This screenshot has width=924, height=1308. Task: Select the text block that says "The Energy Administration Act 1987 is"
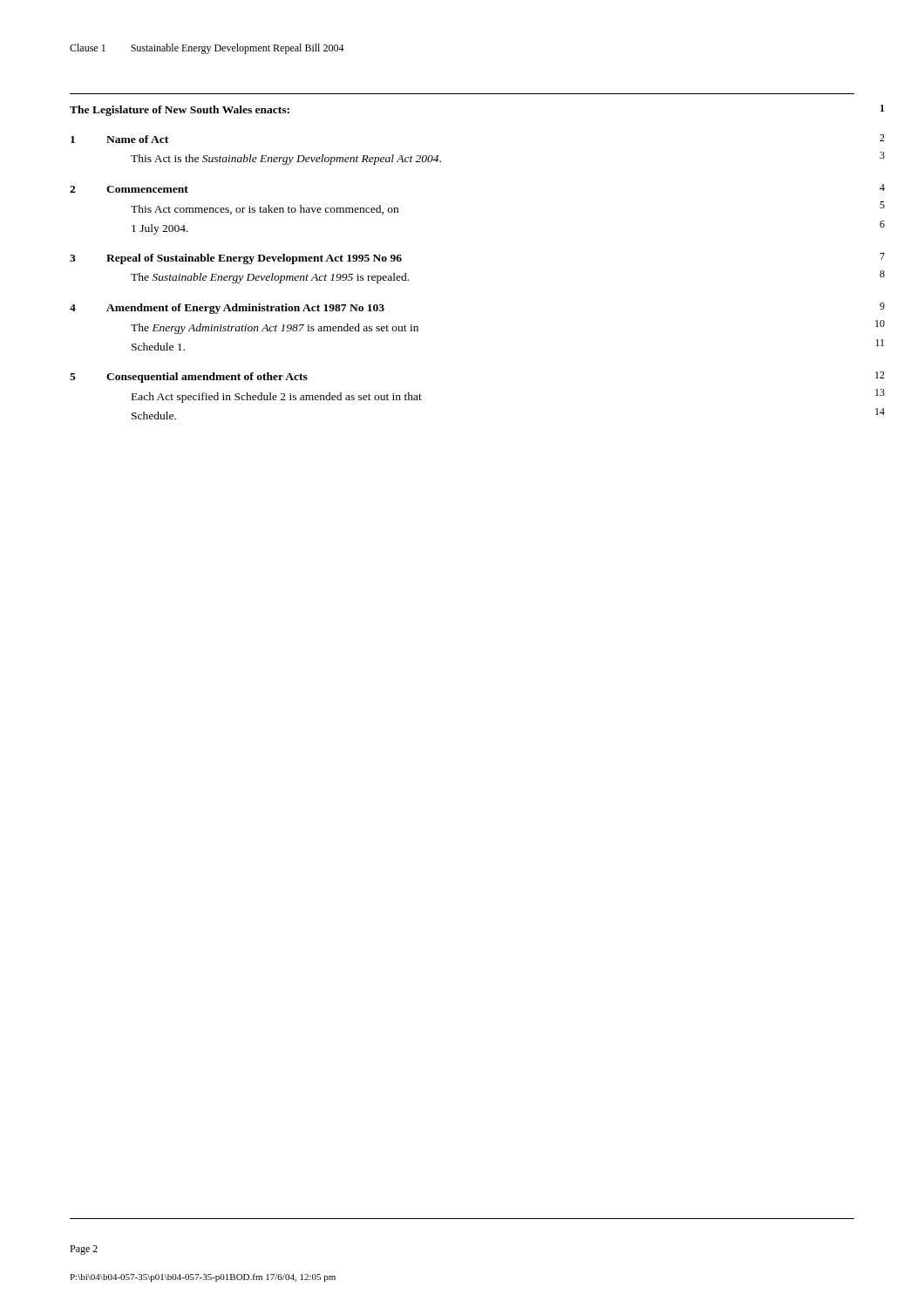[275, 329]
